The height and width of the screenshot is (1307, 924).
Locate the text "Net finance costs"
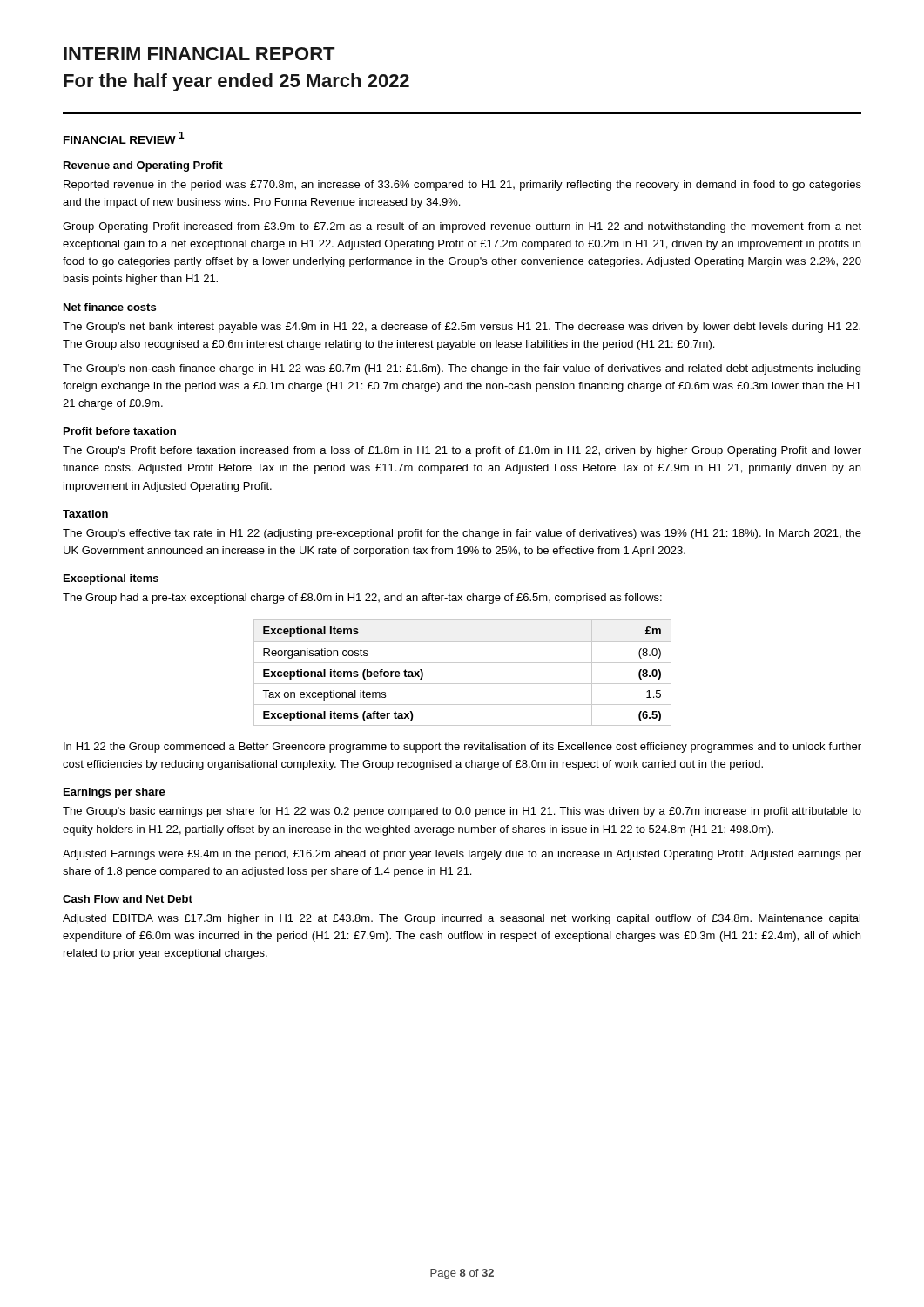110,307
